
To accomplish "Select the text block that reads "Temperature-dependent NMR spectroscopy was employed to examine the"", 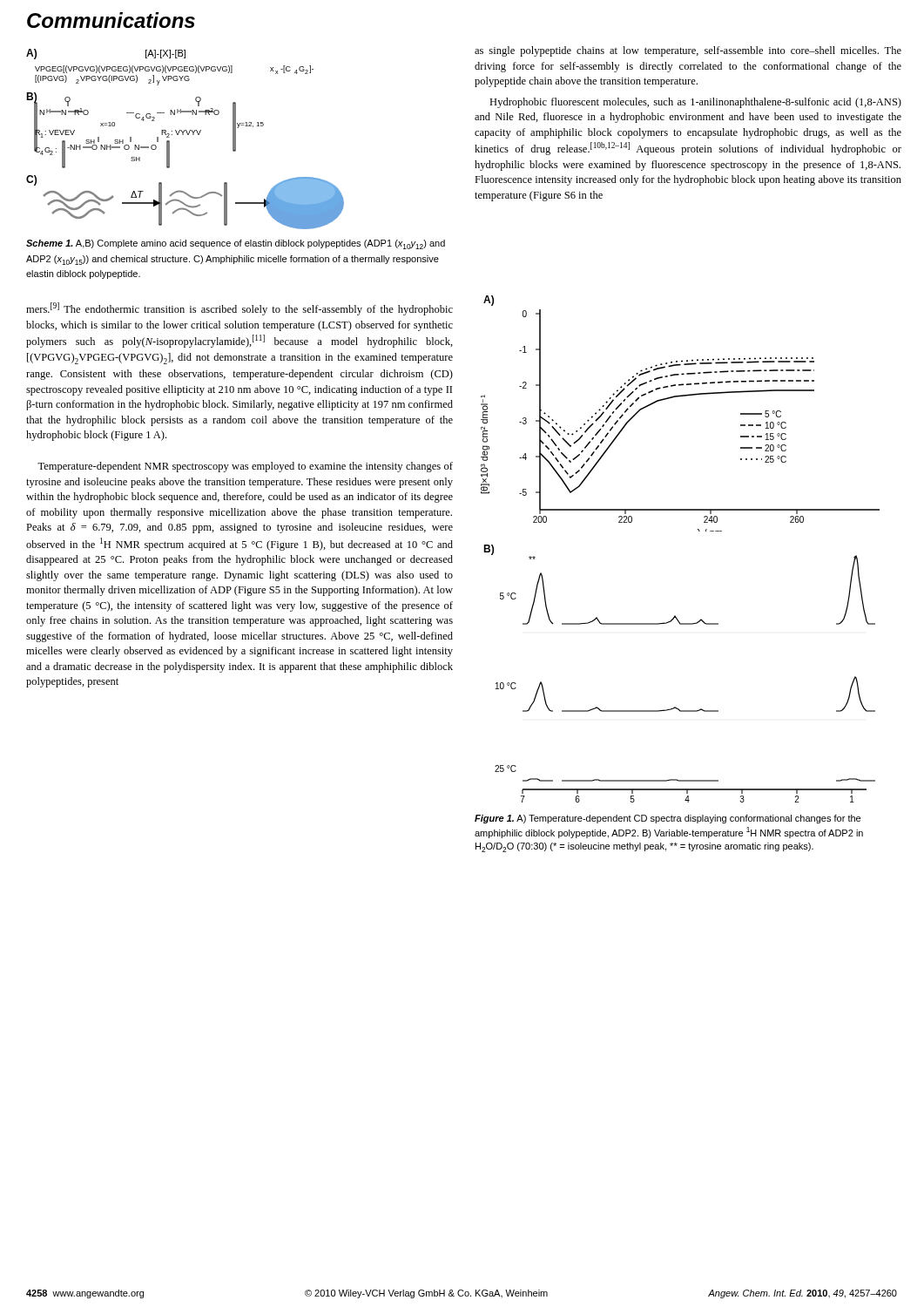I will point(240,574).
